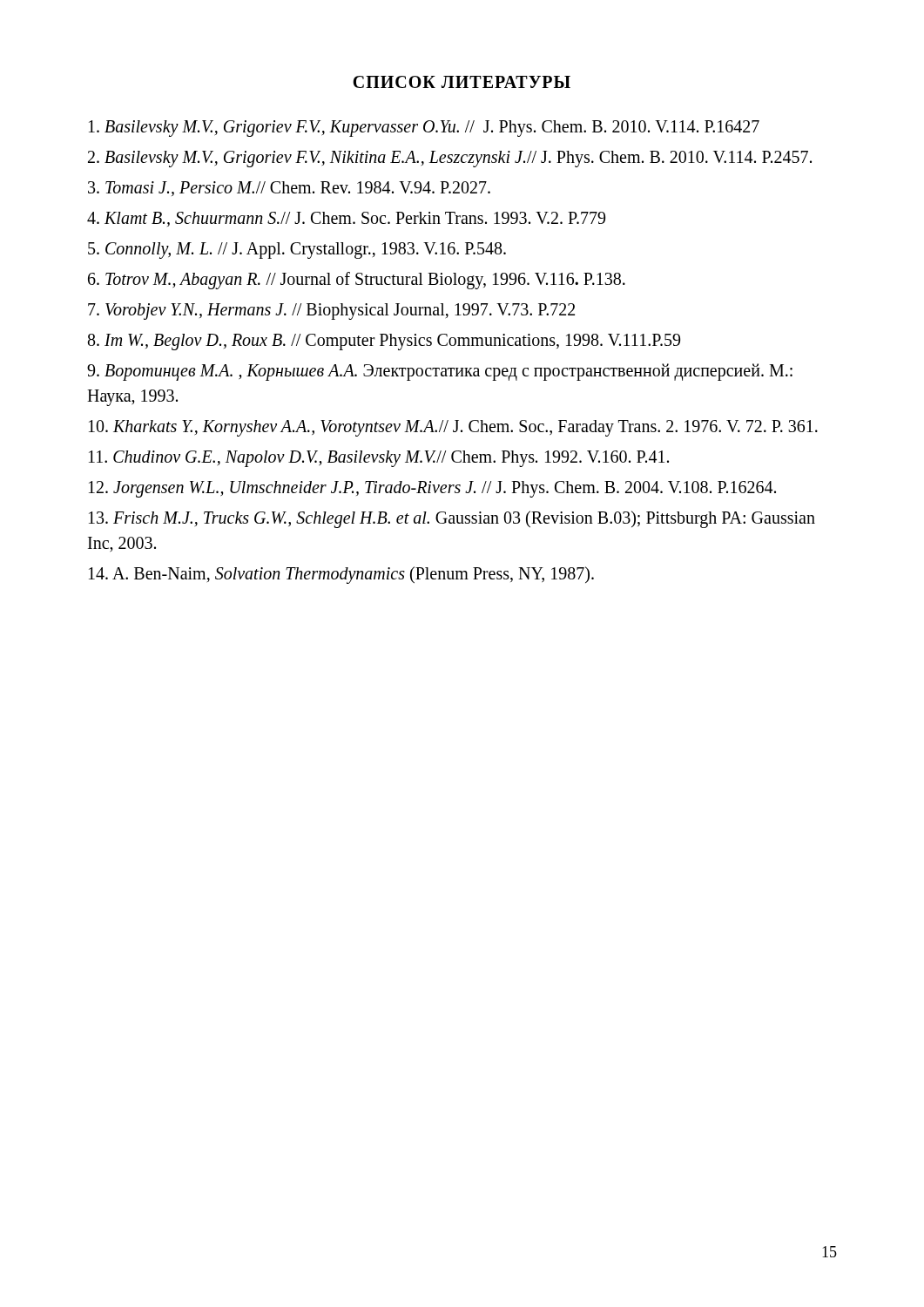
Task: Click the passage that begins "2. Basilevsky M.V., Grigoriev"
Action: click(450, 157)
